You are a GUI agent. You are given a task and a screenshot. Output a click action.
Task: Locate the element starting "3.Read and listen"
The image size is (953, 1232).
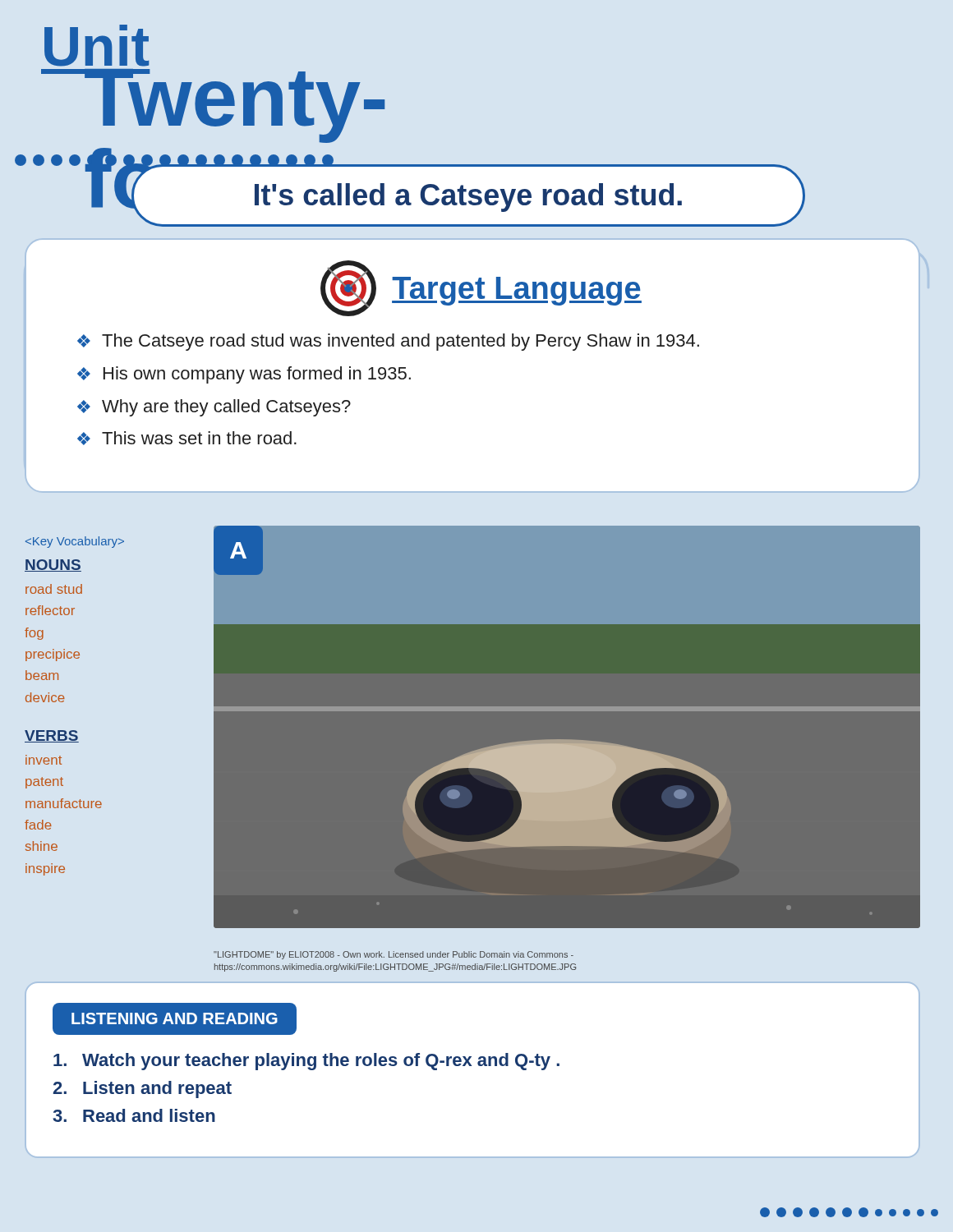pos(134,1116)
